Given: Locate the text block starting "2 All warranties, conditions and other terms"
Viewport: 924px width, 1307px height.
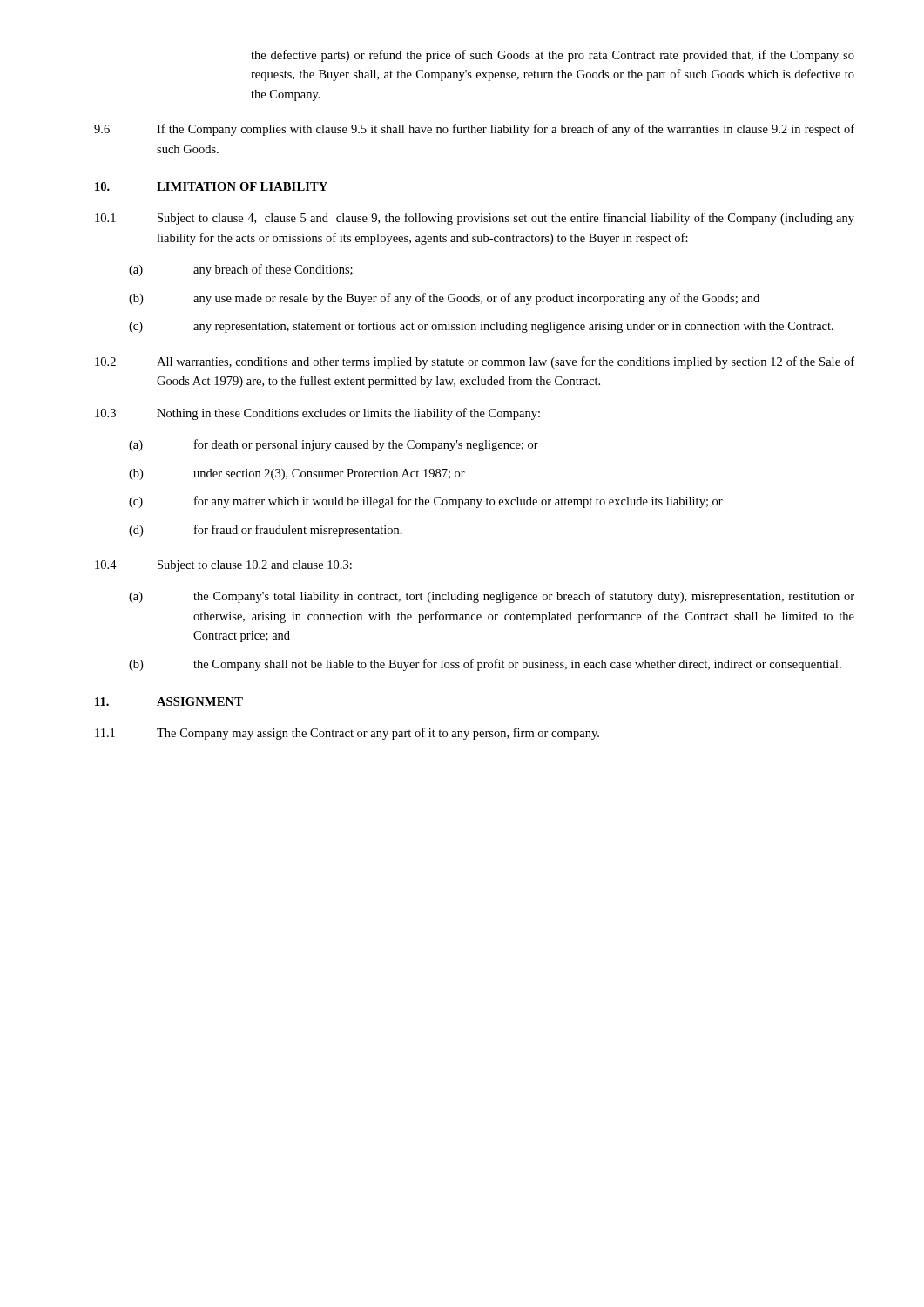Looking at the screenshot, I should tap(474, 371).
